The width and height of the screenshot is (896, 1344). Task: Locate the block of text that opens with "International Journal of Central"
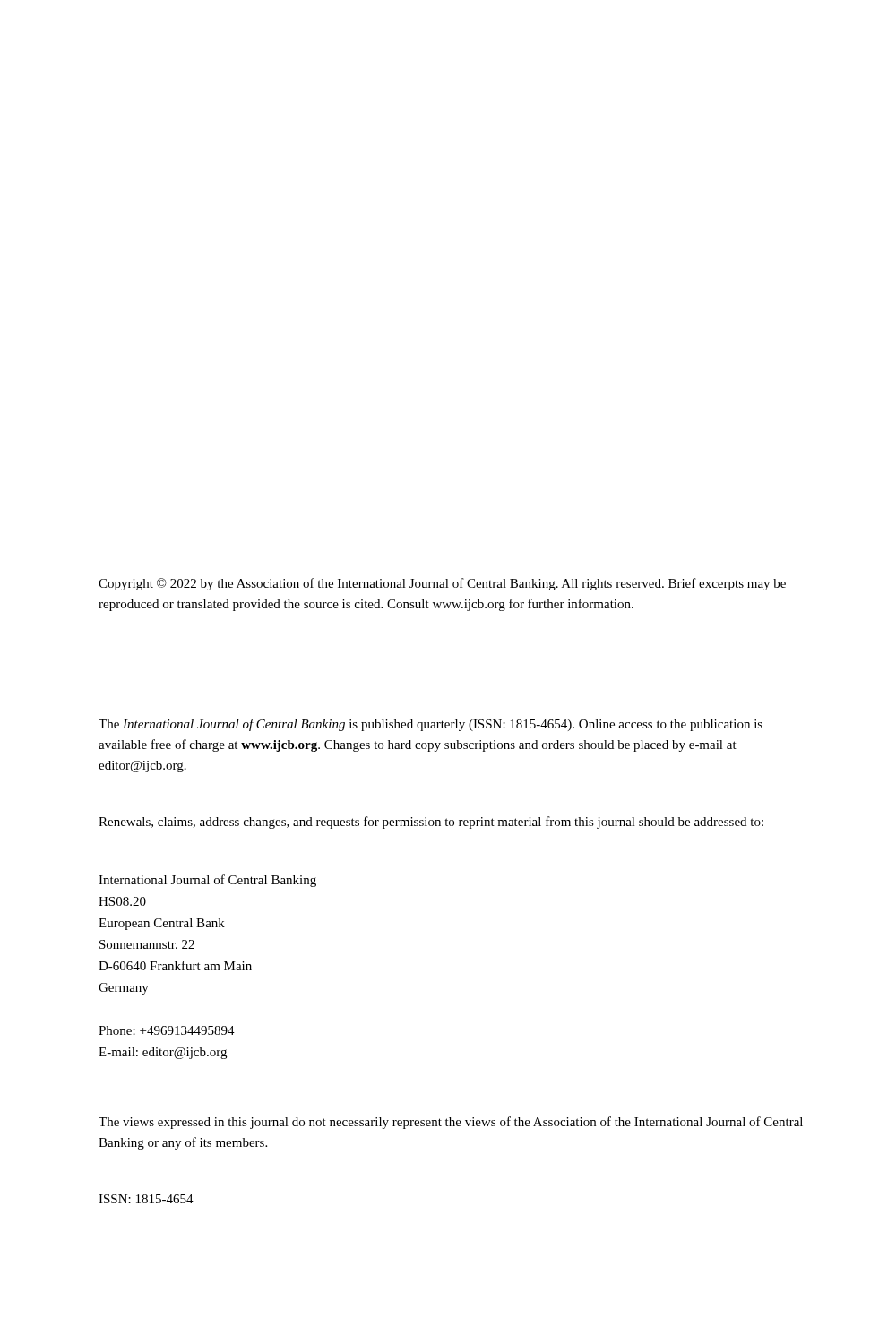[208, 965]
